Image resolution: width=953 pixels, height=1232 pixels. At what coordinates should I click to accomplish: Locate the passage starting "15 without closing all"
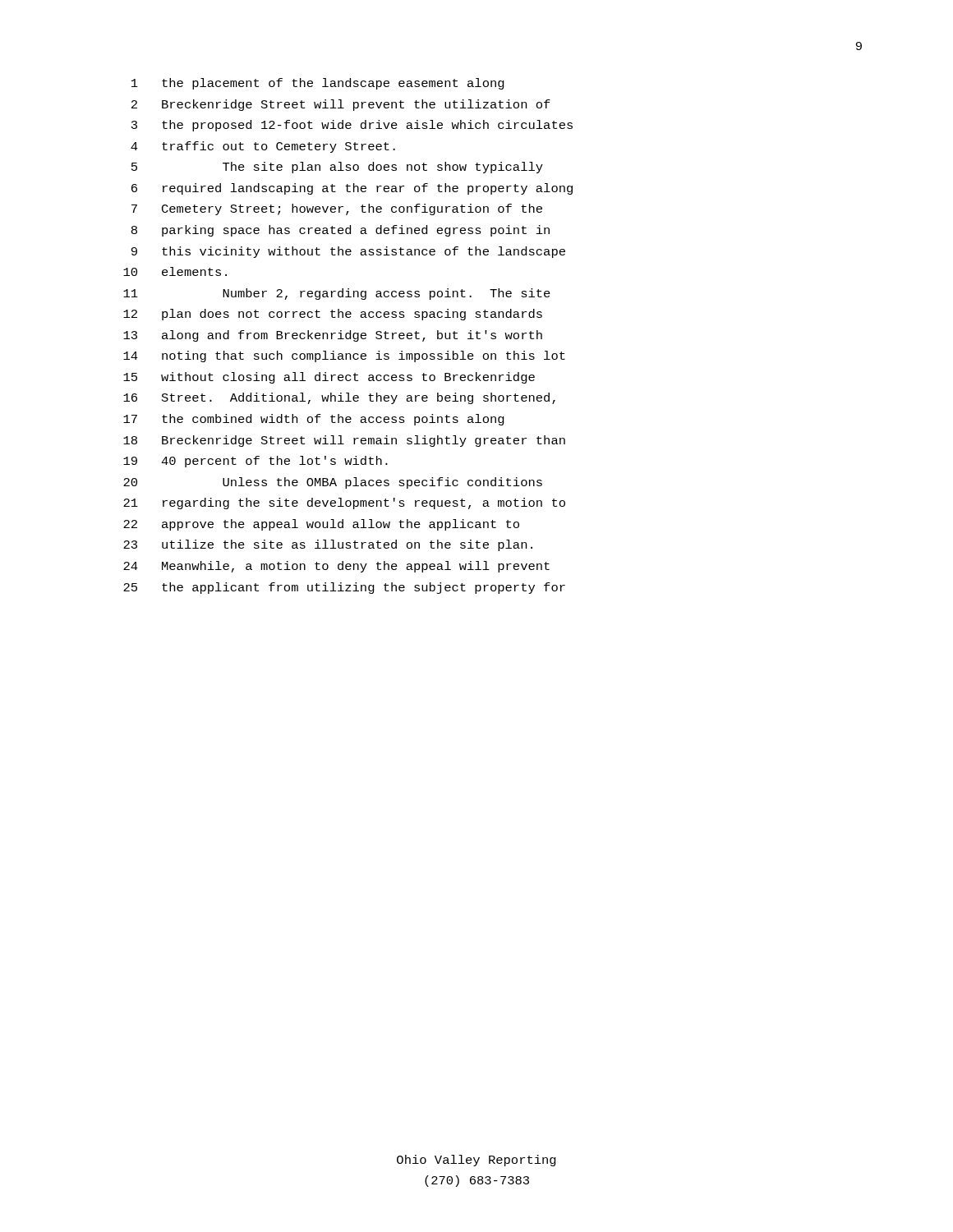476,378
